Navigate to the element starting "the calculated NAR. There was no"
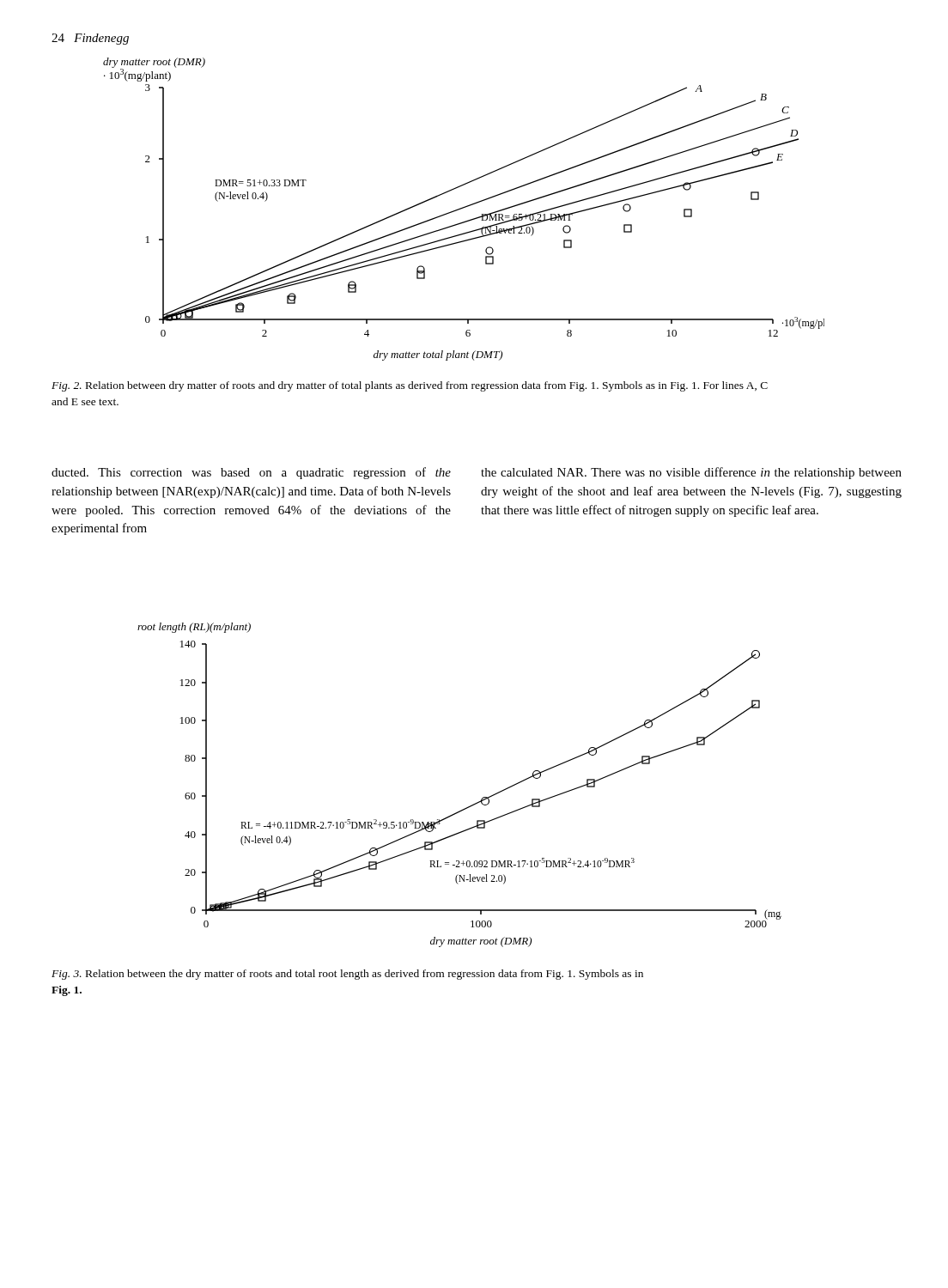 (x=691, y=492)
